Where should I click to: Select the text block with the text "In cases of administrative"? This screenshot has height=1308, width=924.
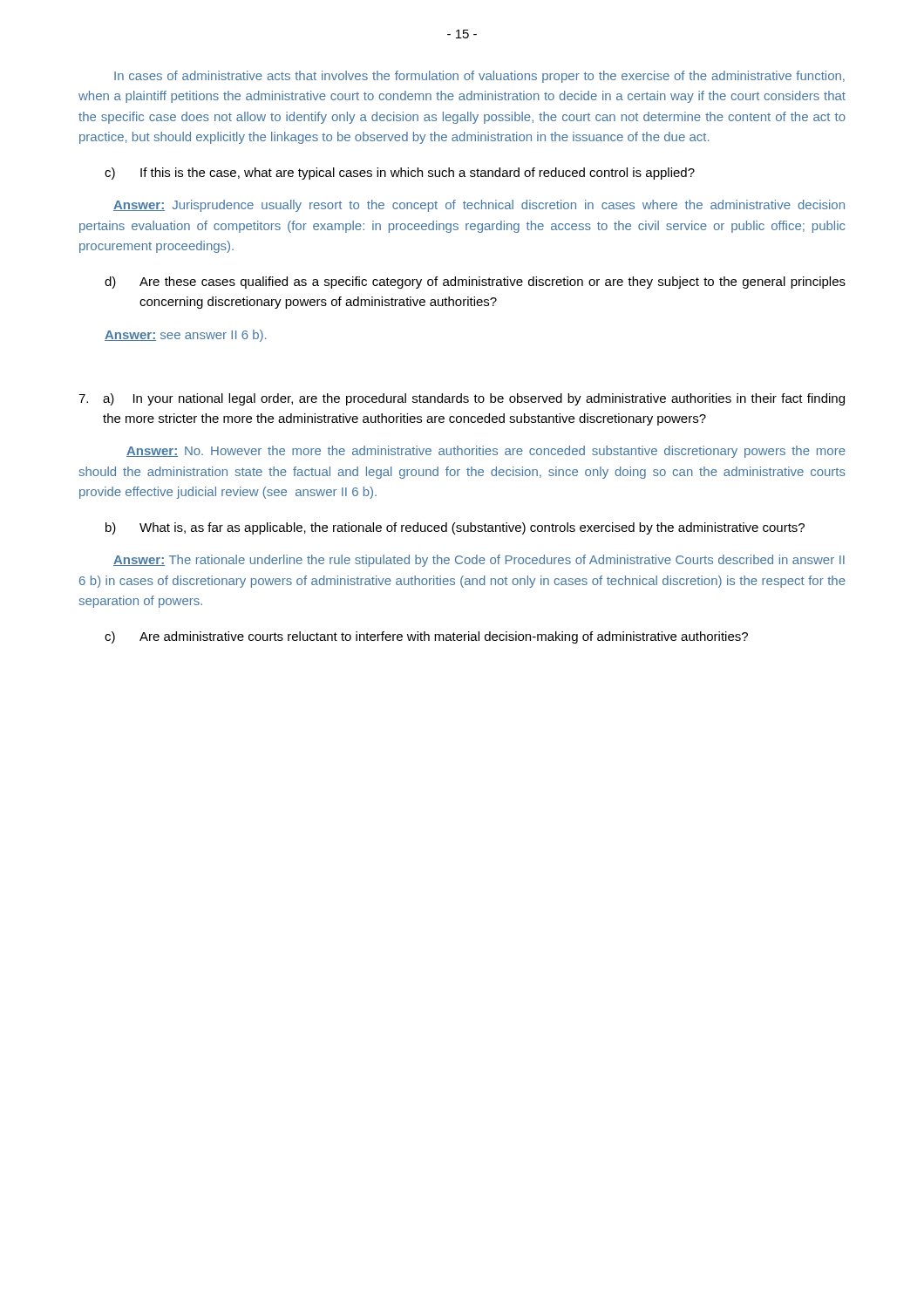(x=462, y=106)
